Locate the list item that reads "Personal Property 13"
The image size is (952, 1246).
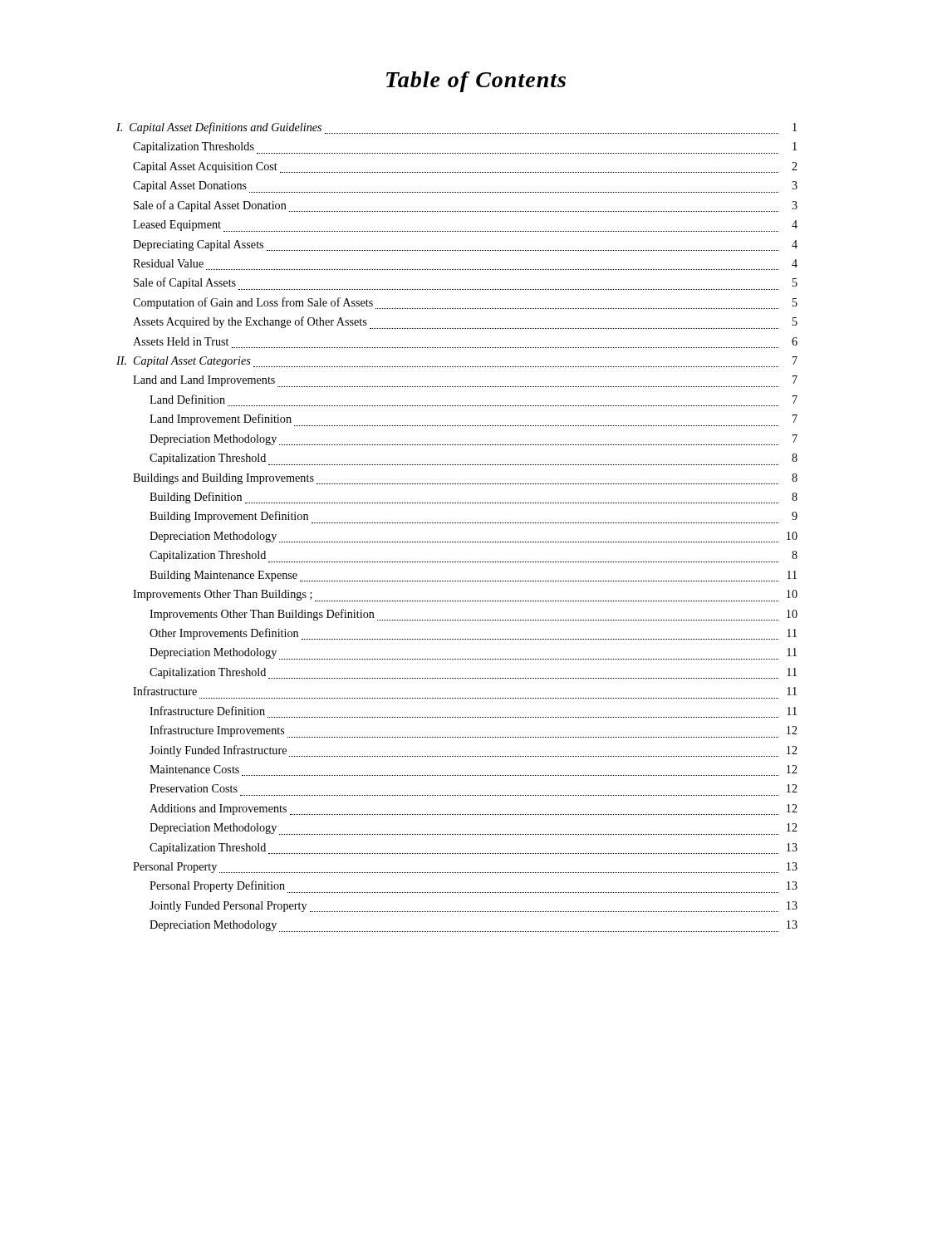pyautogui.click(x=465, y=867)
